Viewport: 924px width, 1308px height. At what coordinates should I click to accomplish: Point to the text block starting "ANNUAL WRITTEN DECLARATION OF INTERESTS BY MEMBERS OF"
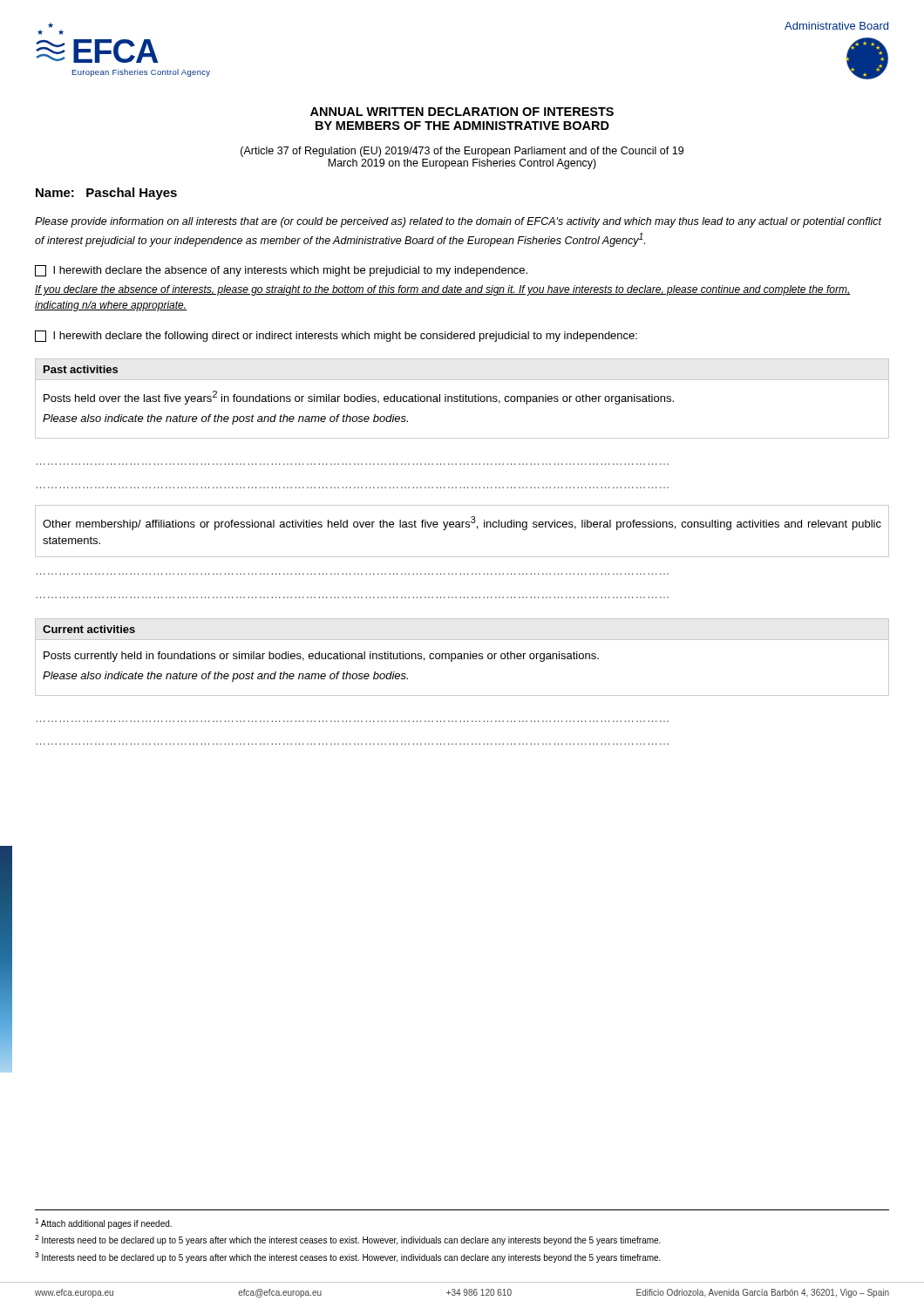462,119
